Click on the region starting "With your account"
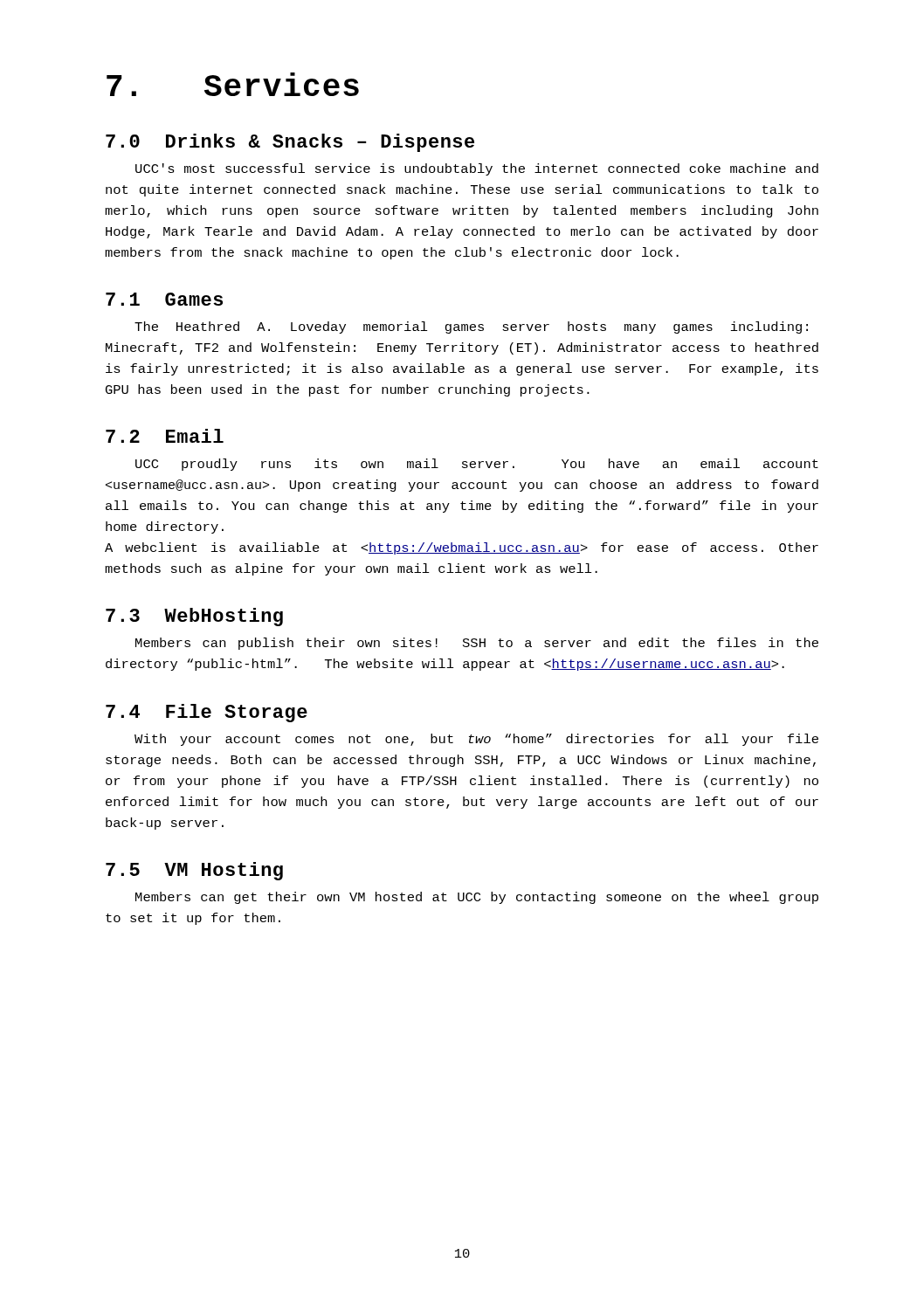 (x=462, y=781)
